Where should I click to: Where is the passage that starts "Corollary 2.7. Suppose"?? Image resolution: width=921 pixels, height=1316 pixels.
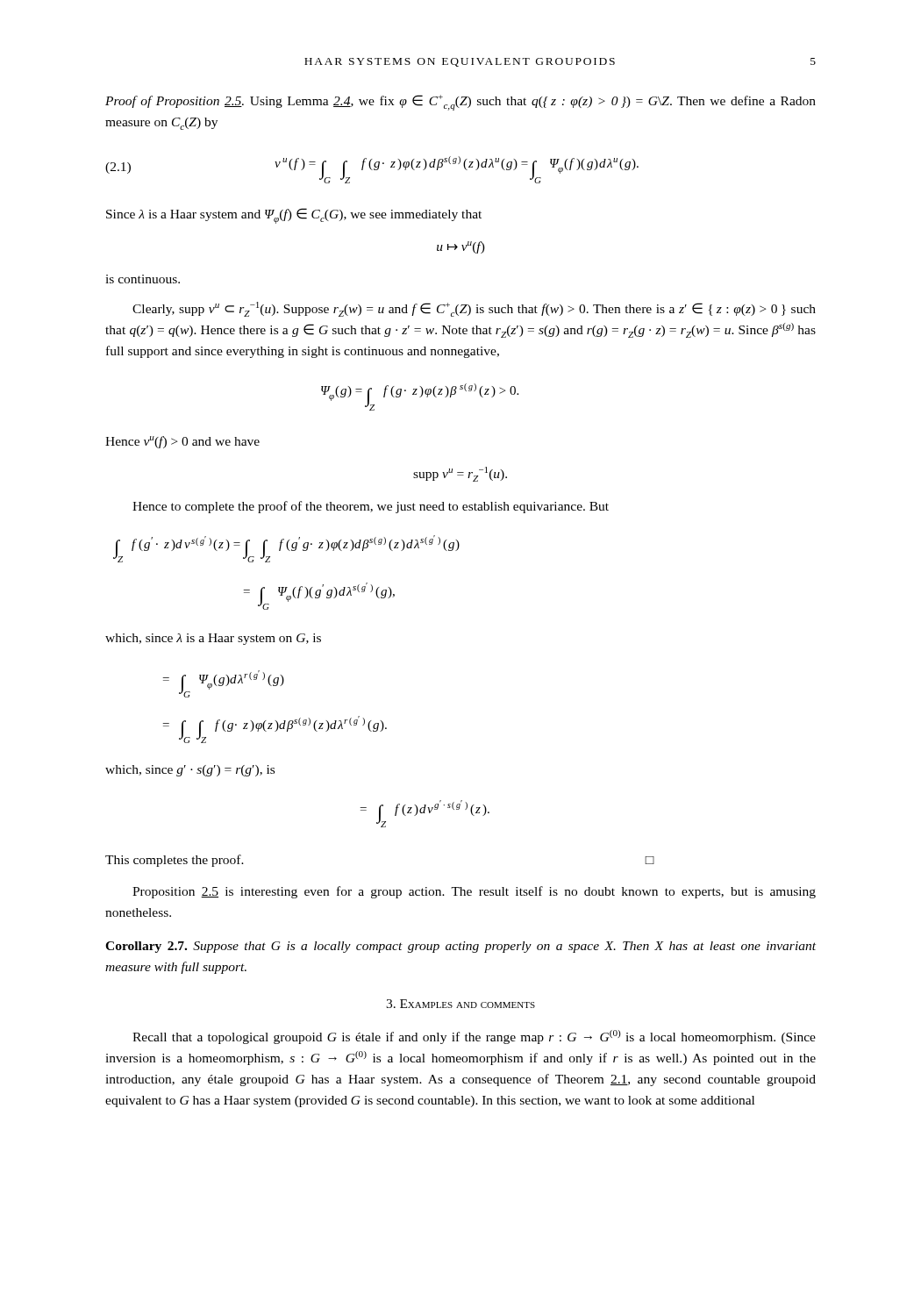[x=460, y=956]
